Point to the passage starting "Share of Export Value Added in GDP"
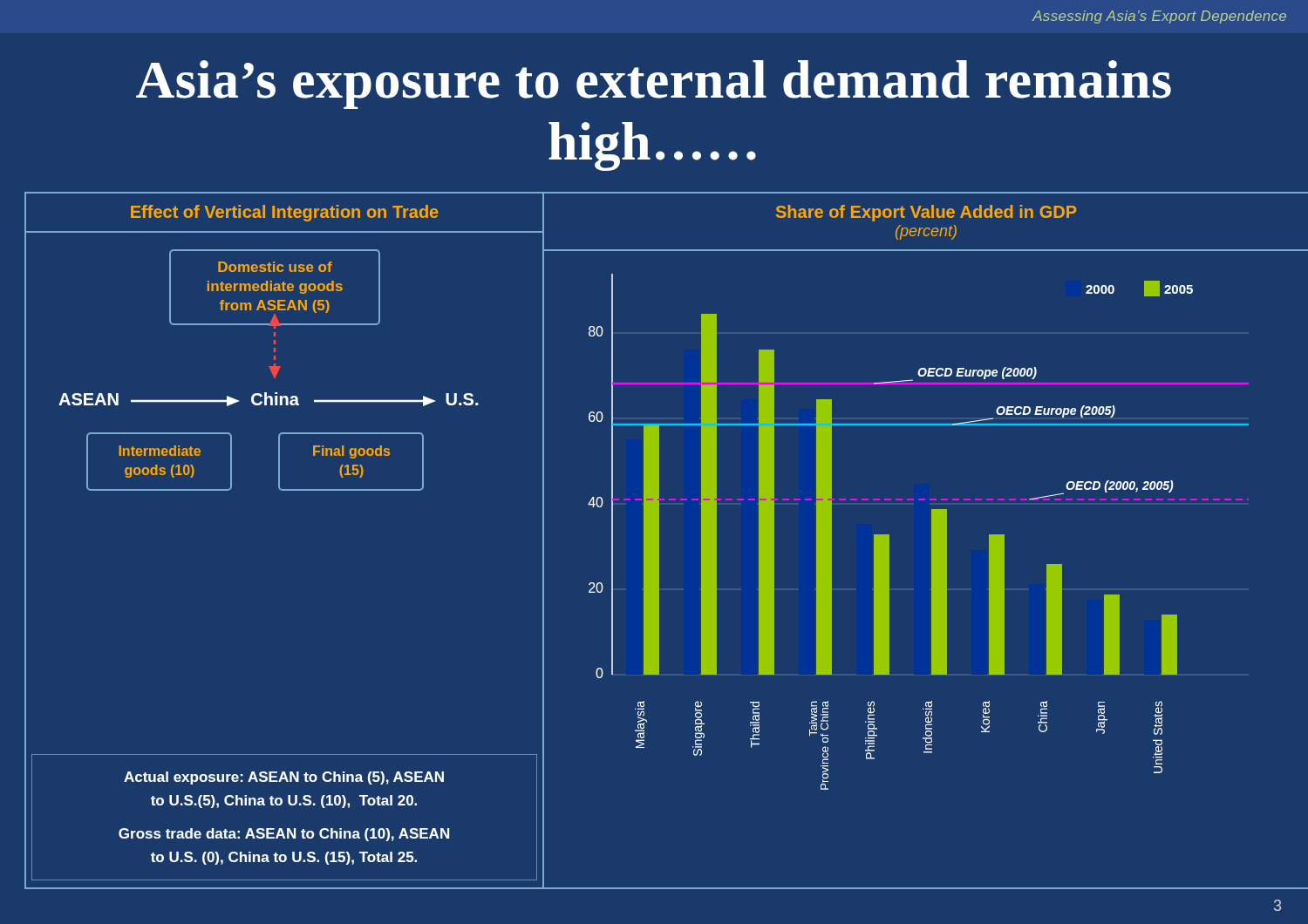The height and width of the screenshot is (924, 1308). (926, 221)
